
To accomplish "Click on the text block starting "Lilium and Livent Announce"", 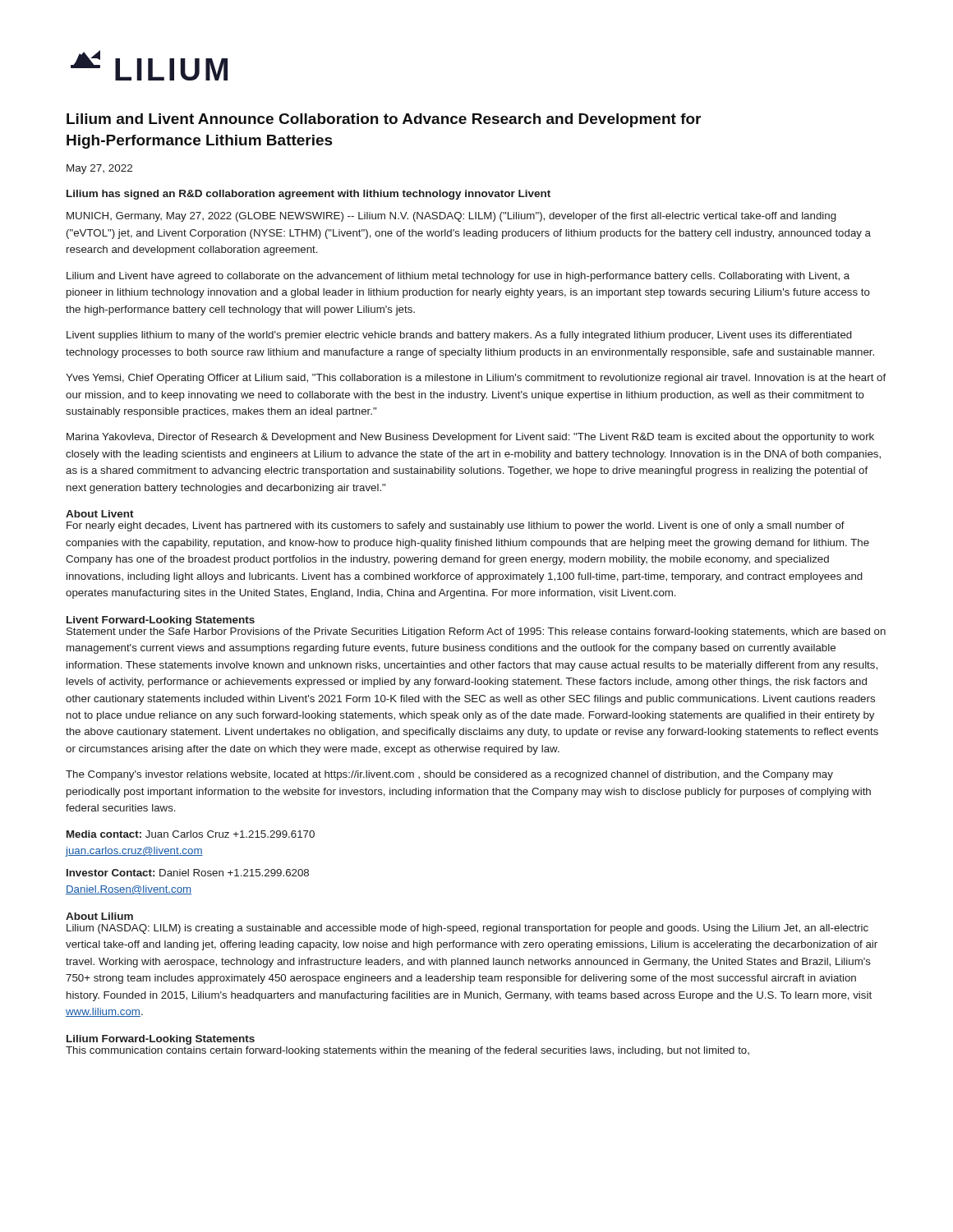I will pos(476,129).
